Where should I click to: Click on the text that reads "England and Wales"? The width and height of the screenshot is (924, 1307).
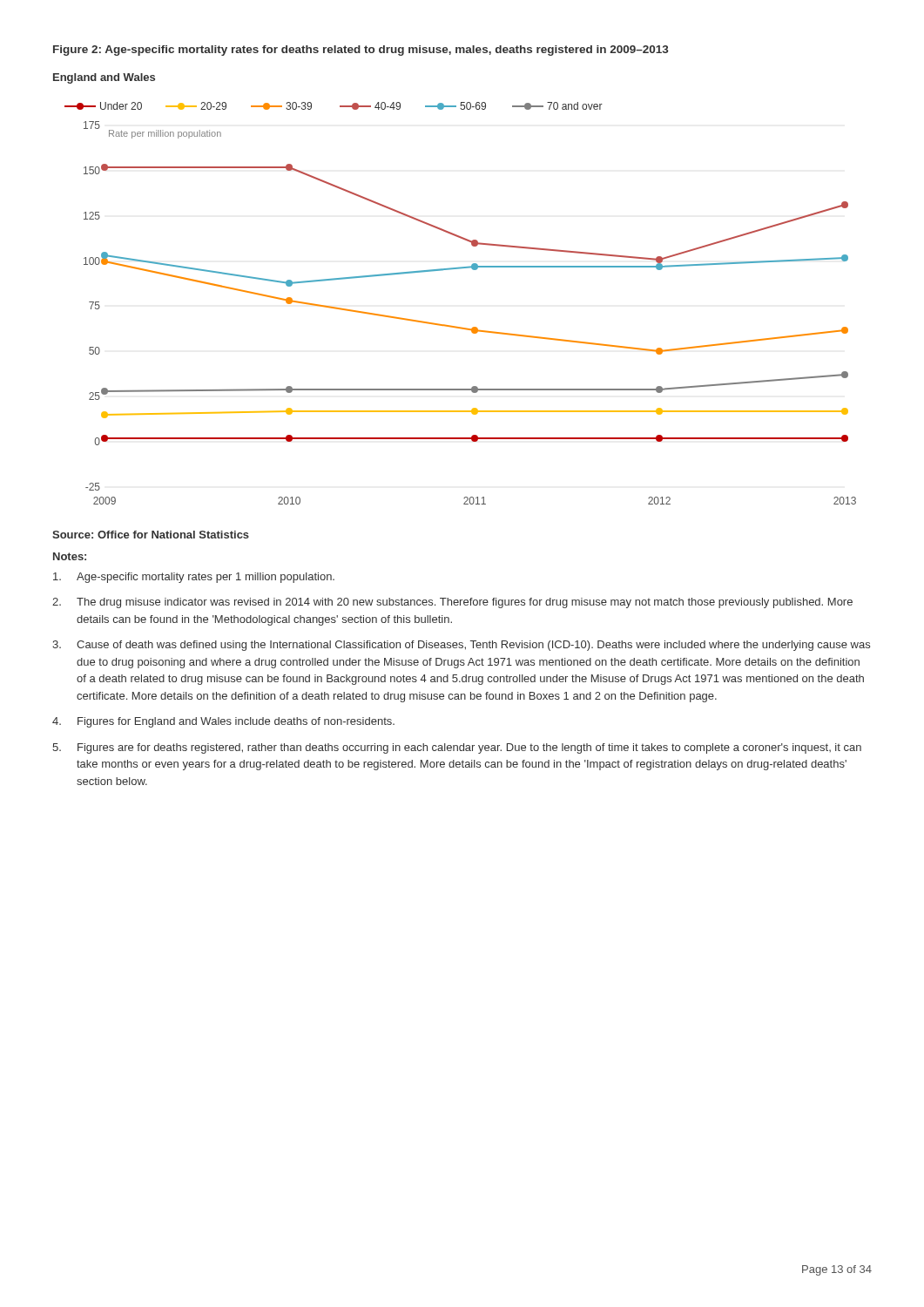[x=104, y=77]
